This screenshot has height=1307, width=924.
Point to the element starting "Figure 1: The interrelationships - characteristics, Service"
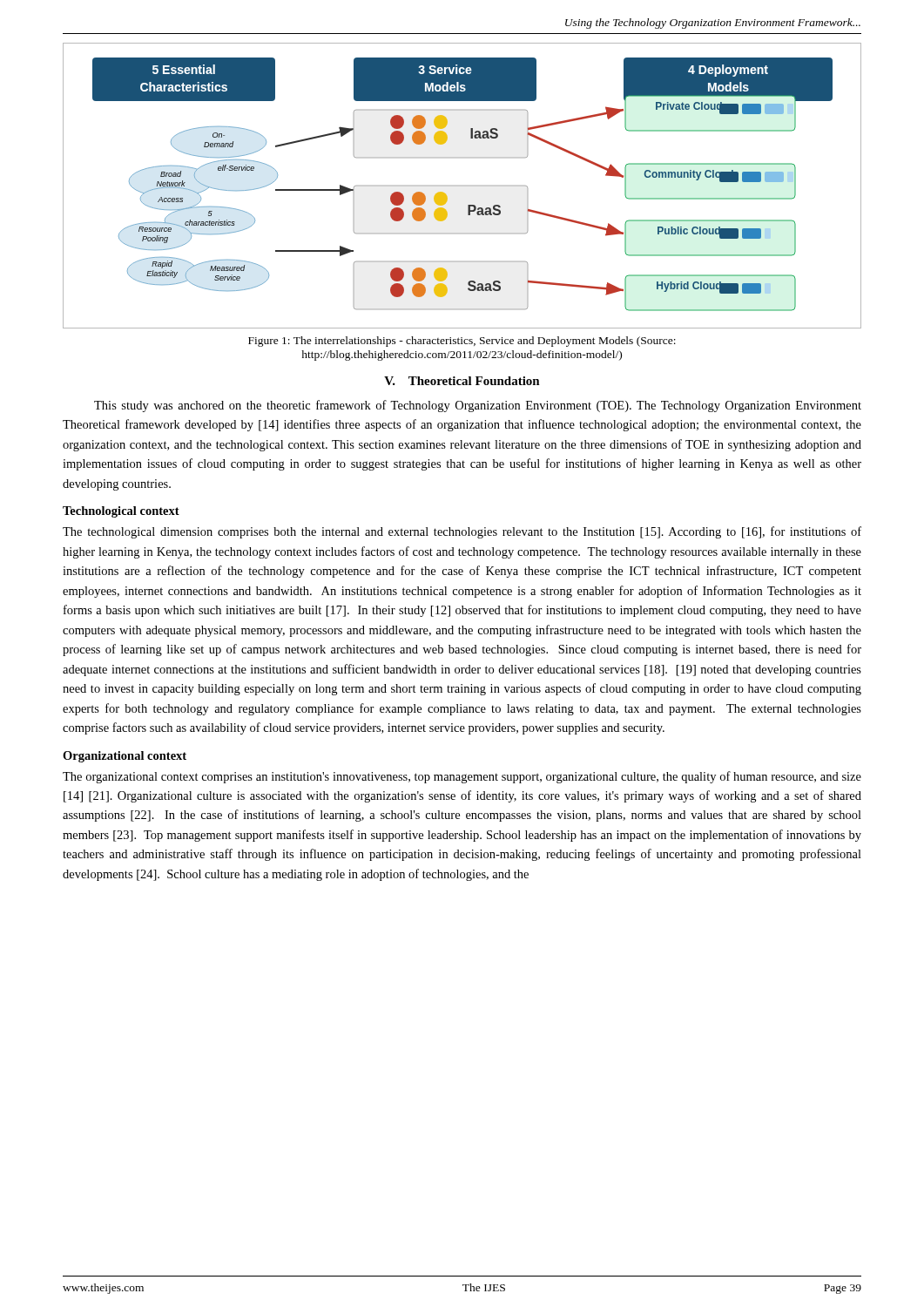(462, 348)
